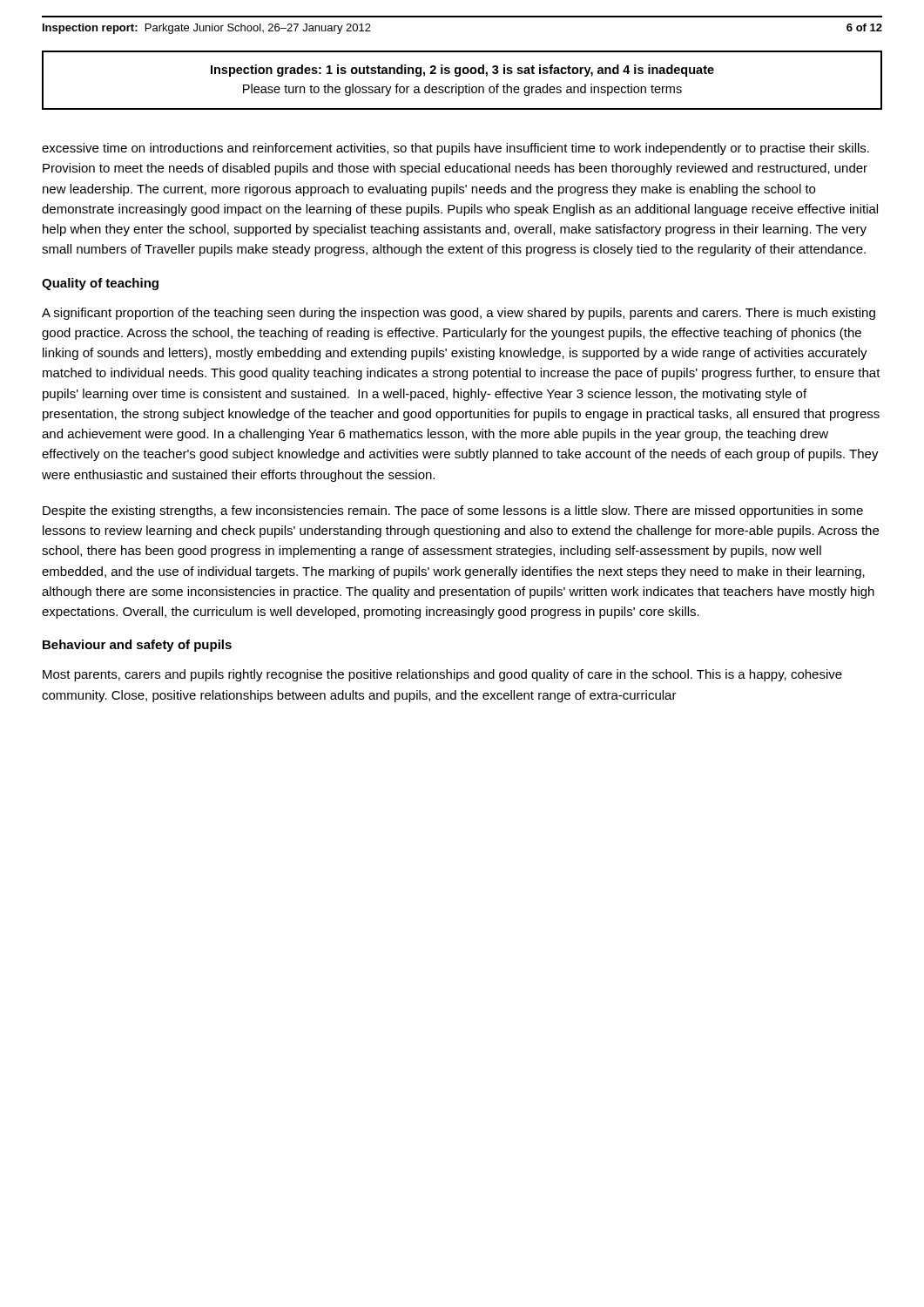Find the region starting "A significant proportion of the"
Viewport: 924px width, 1307px height.
461,393
